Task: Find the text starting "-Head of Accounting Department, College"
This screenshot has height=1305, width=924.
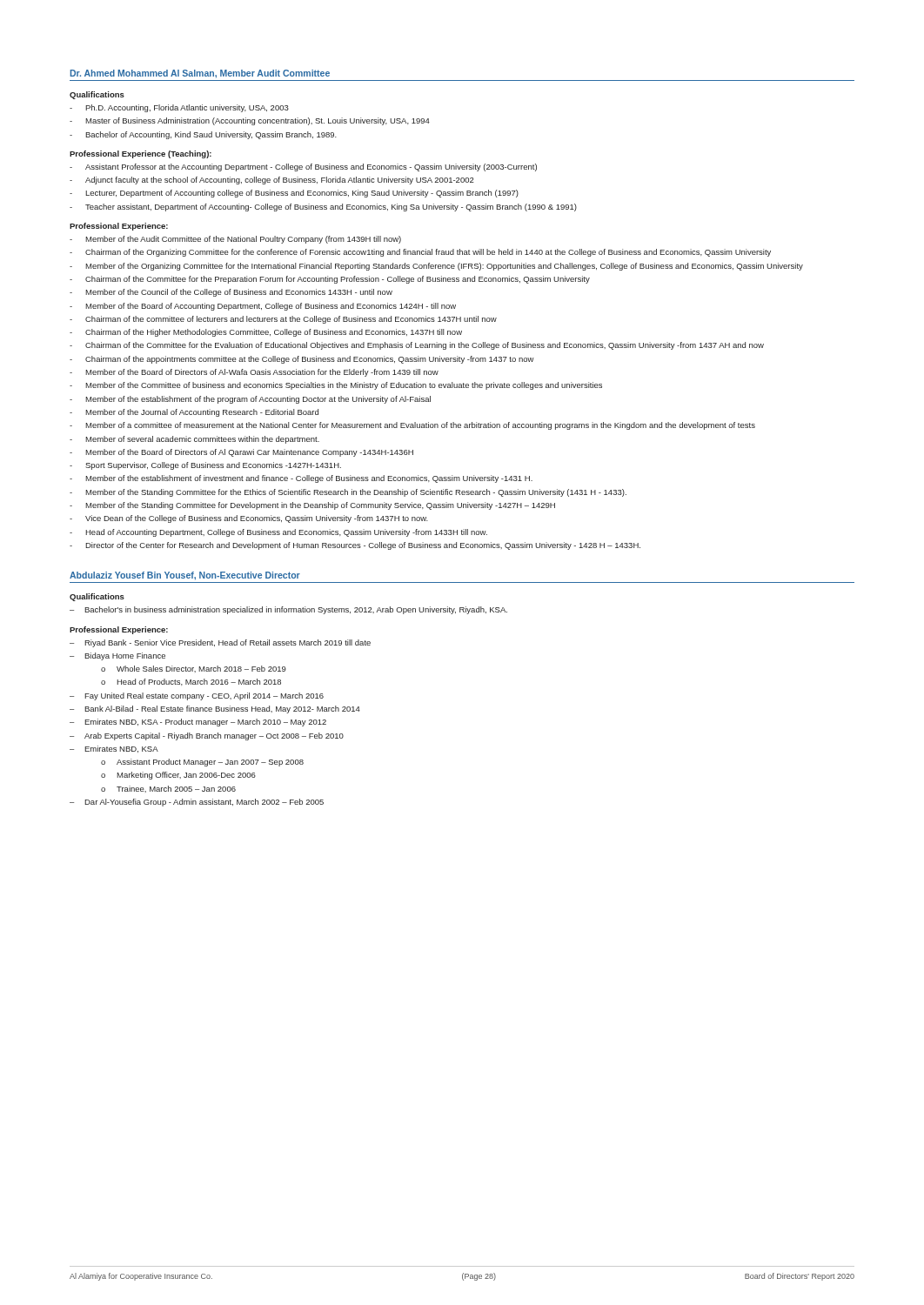Action: (x=279, y=532)
